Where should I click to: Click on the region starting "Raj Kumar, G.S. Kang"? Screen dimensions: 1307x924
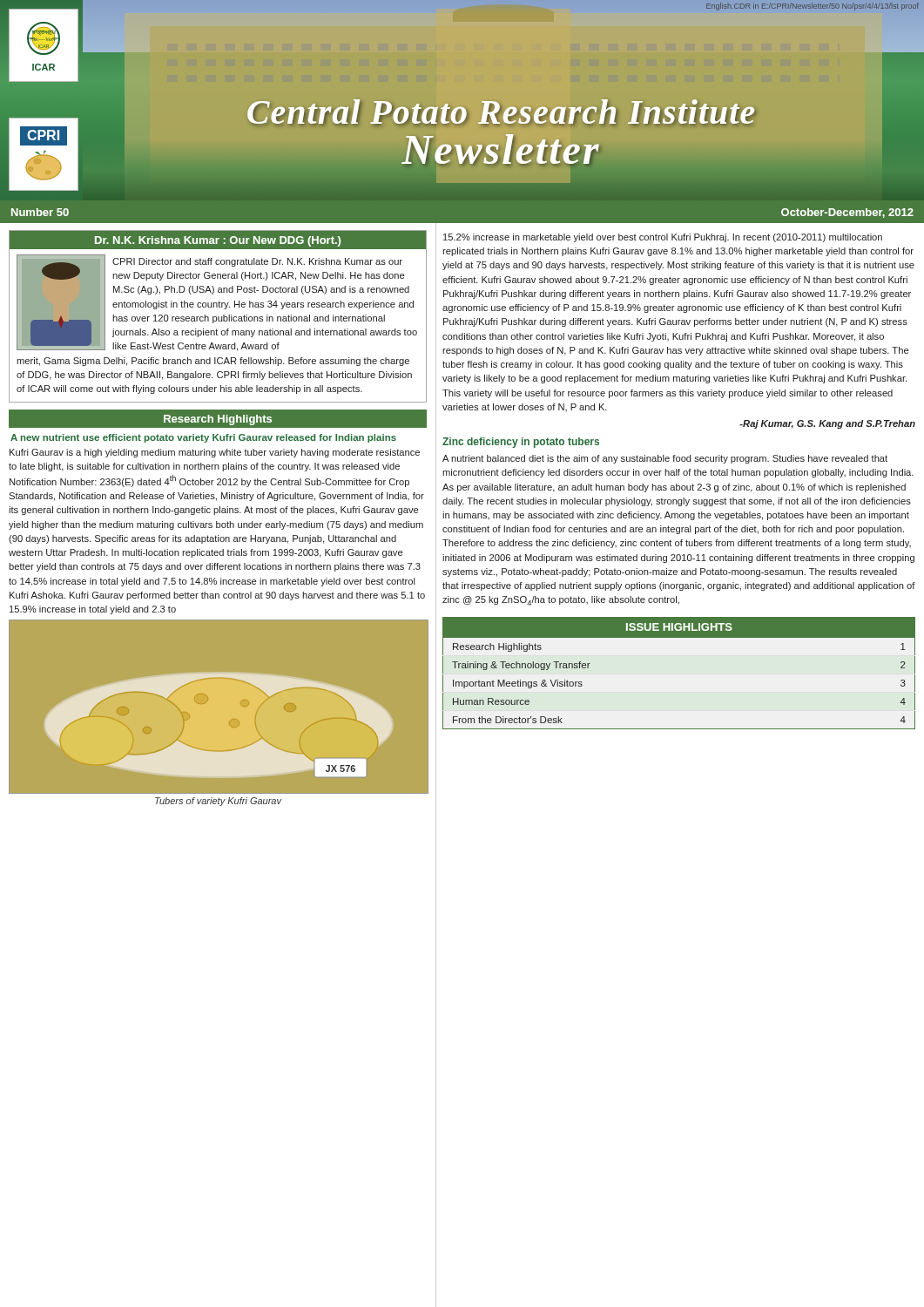pos(827,423)
